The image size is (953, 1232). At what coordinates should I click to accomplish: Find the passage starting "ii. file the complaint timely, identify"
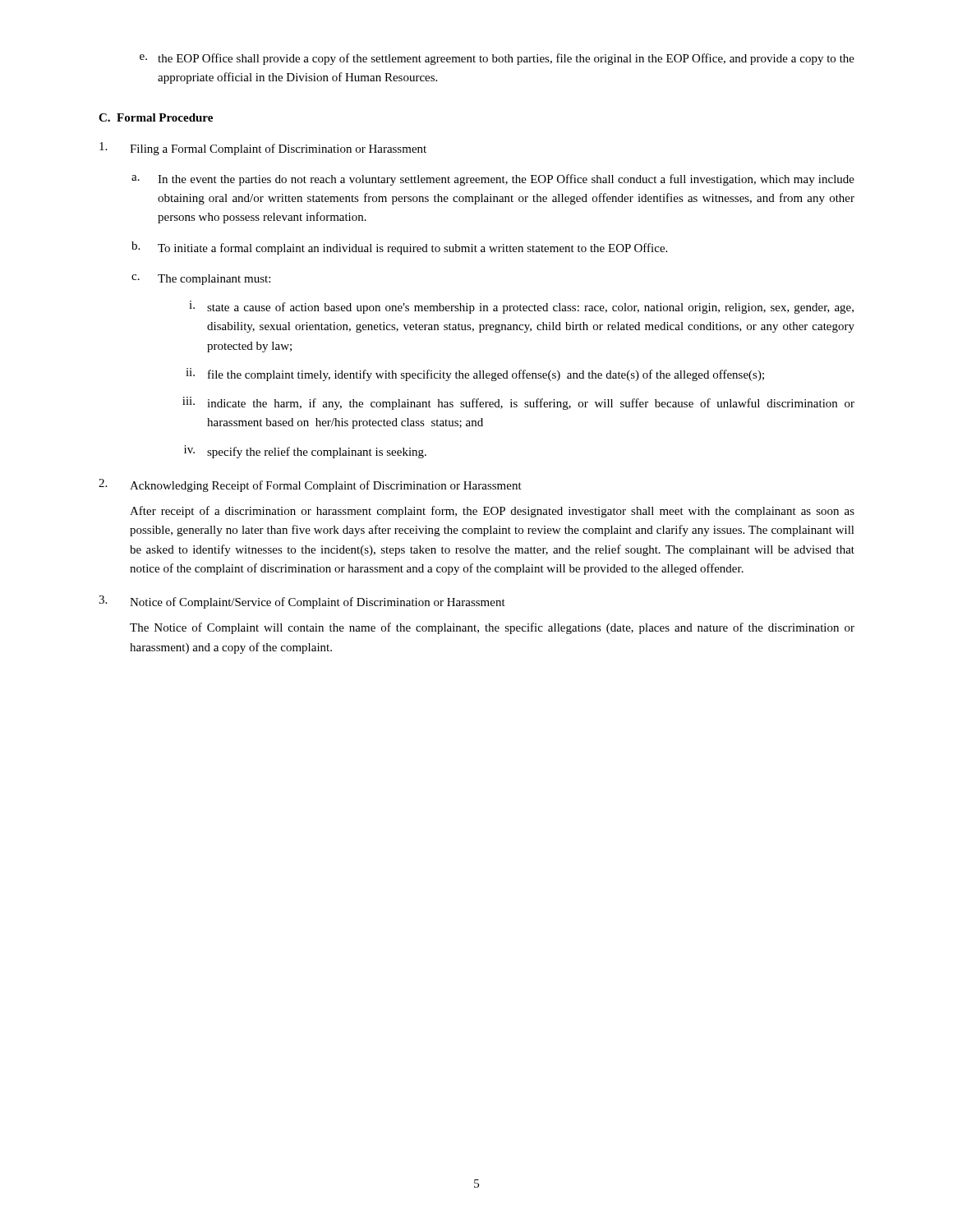(x=509, y=375)
